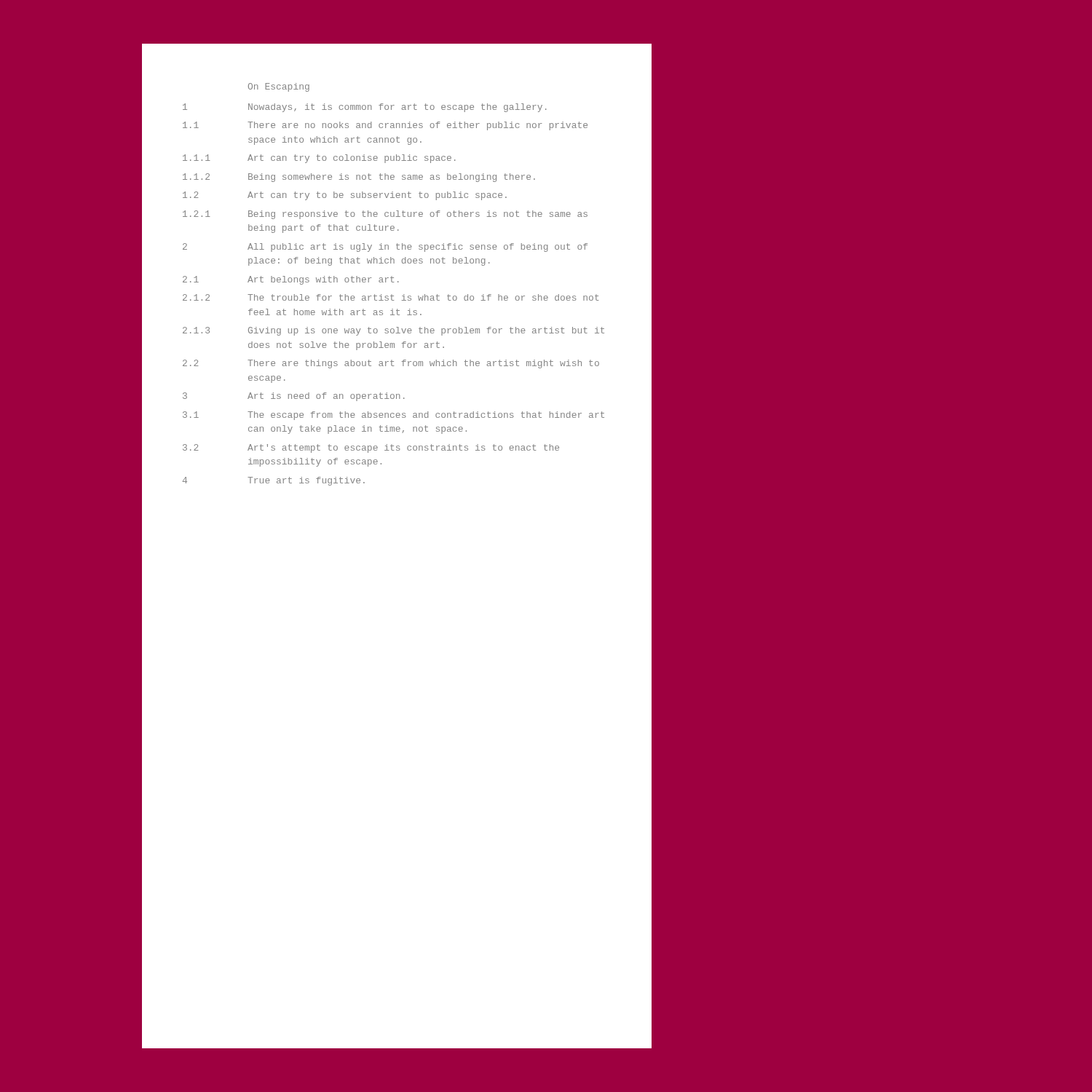Click on the list item that reads "2.2 There are"
Screen dimensions: 1092x1092
coord(397,371)
